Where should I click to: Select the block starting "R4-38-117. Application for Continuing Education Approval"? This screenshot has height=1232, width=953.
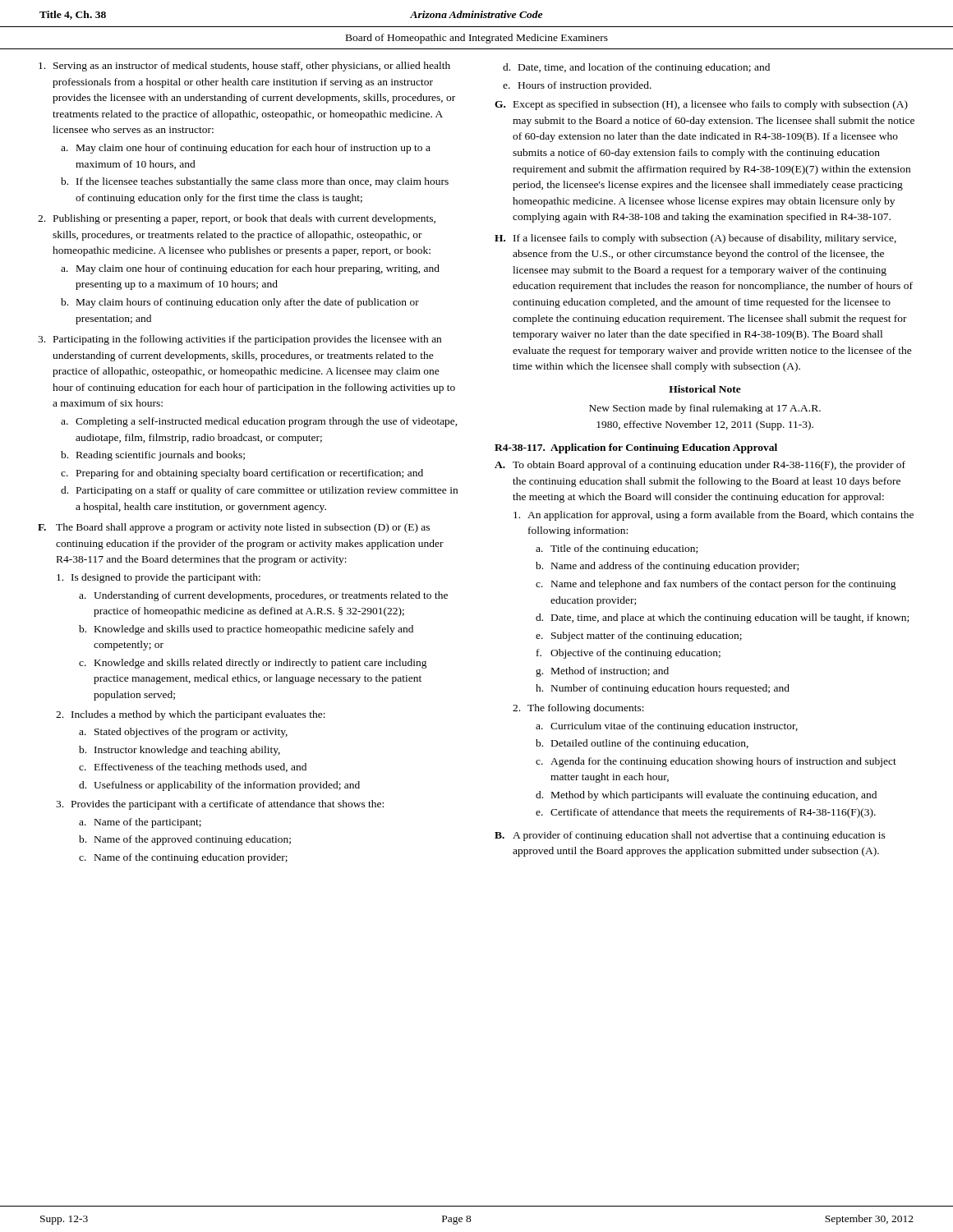(x=636, y=447)
